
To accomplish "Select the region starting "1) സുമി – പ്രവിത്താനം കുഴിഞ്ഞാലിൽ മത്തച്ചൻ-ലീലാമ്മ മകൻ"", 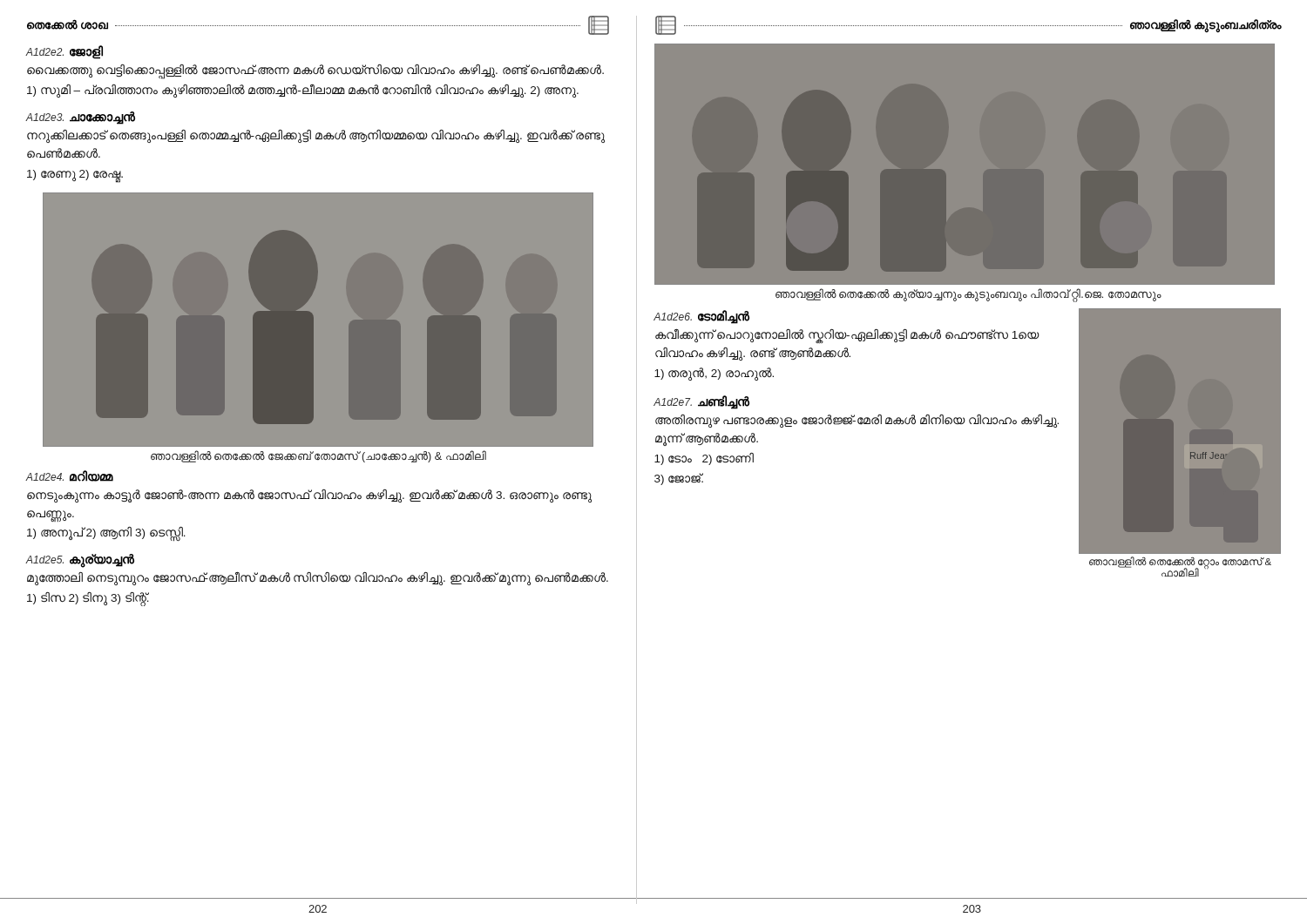I will coord(303,90).
